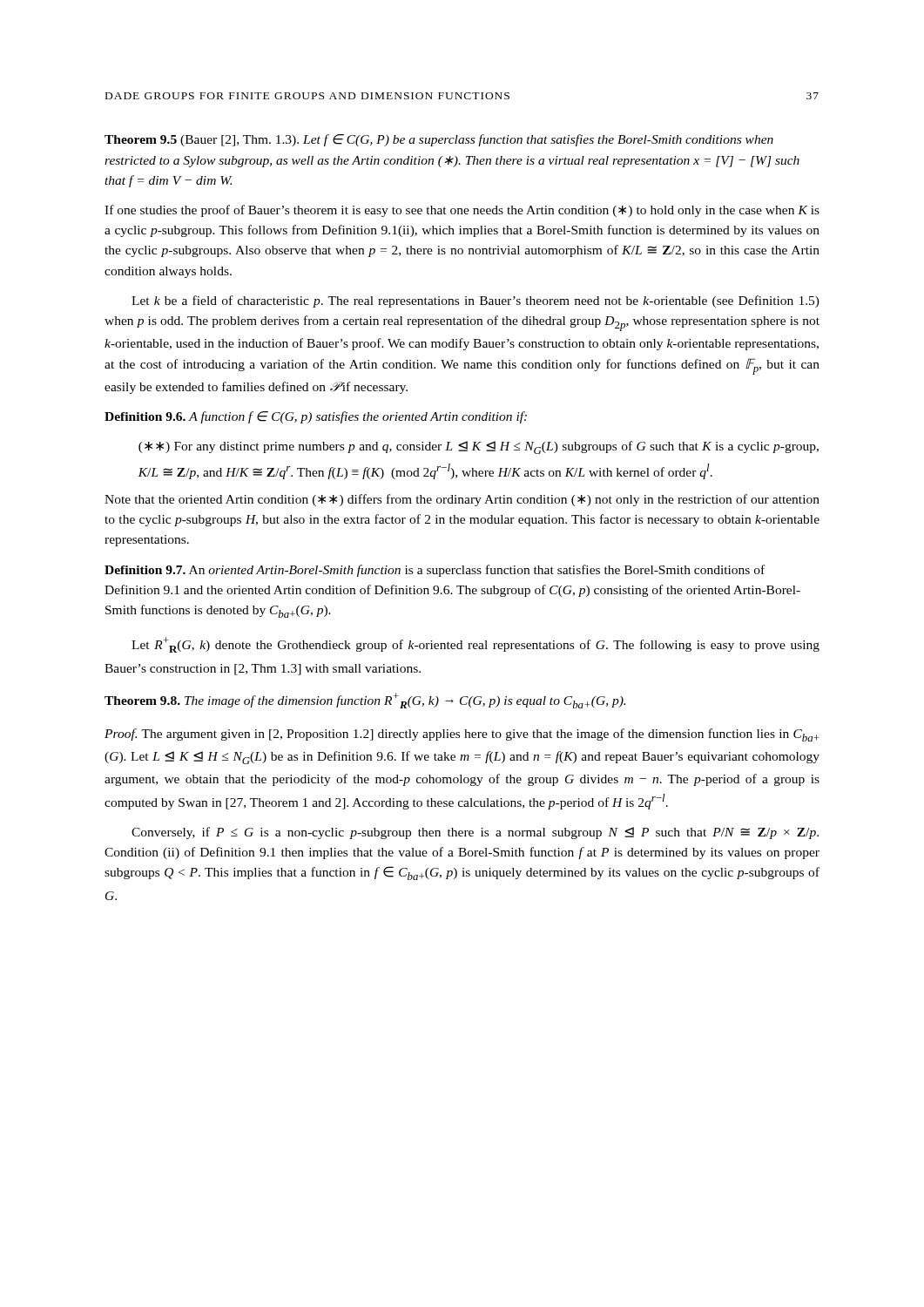Navigate to the text block starting "Definition 9.6. A function f"

tap(316, 416)
